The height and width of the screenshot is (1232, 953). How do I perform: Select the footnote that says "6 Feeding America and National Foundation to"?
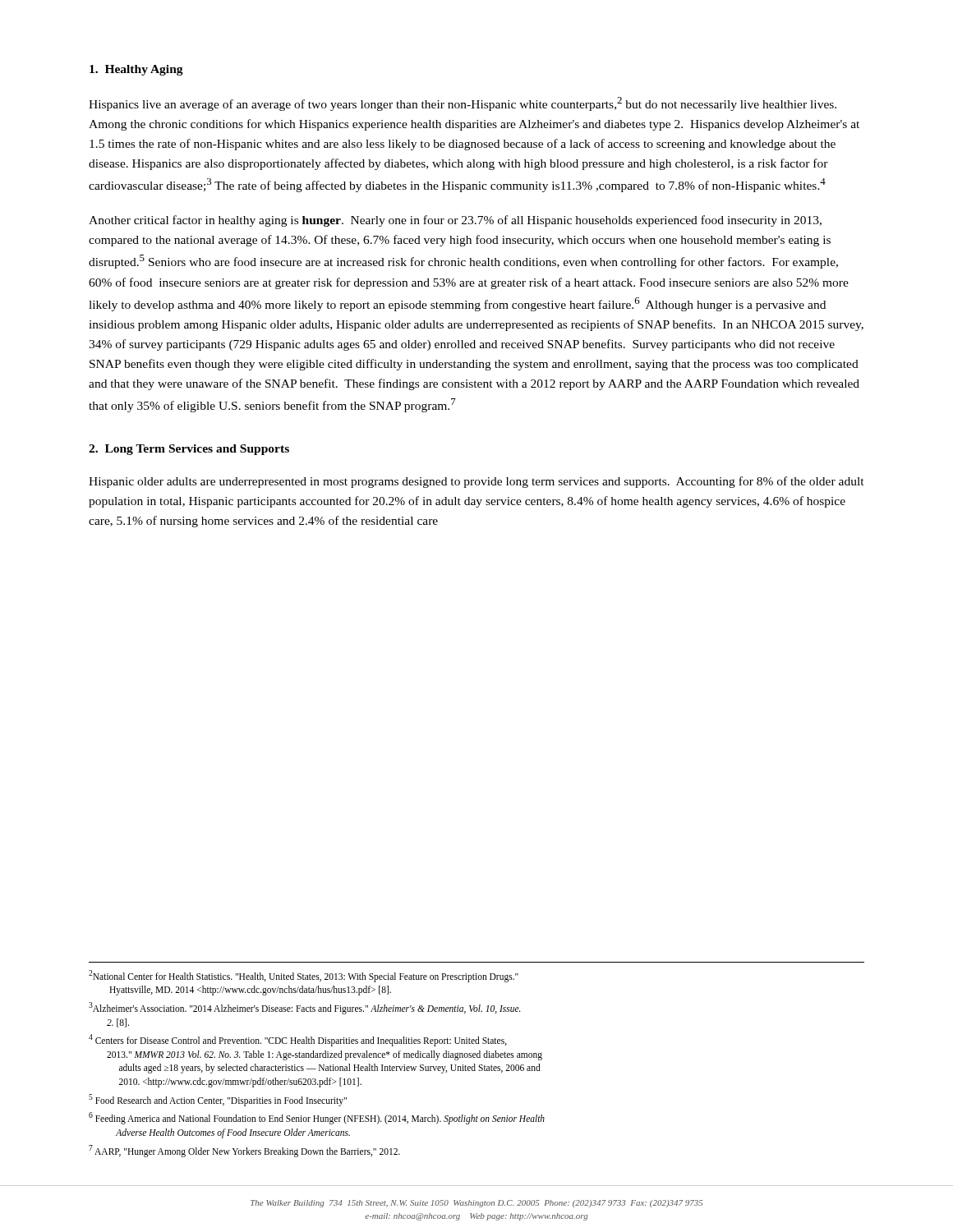click(x=317, y=1124)
